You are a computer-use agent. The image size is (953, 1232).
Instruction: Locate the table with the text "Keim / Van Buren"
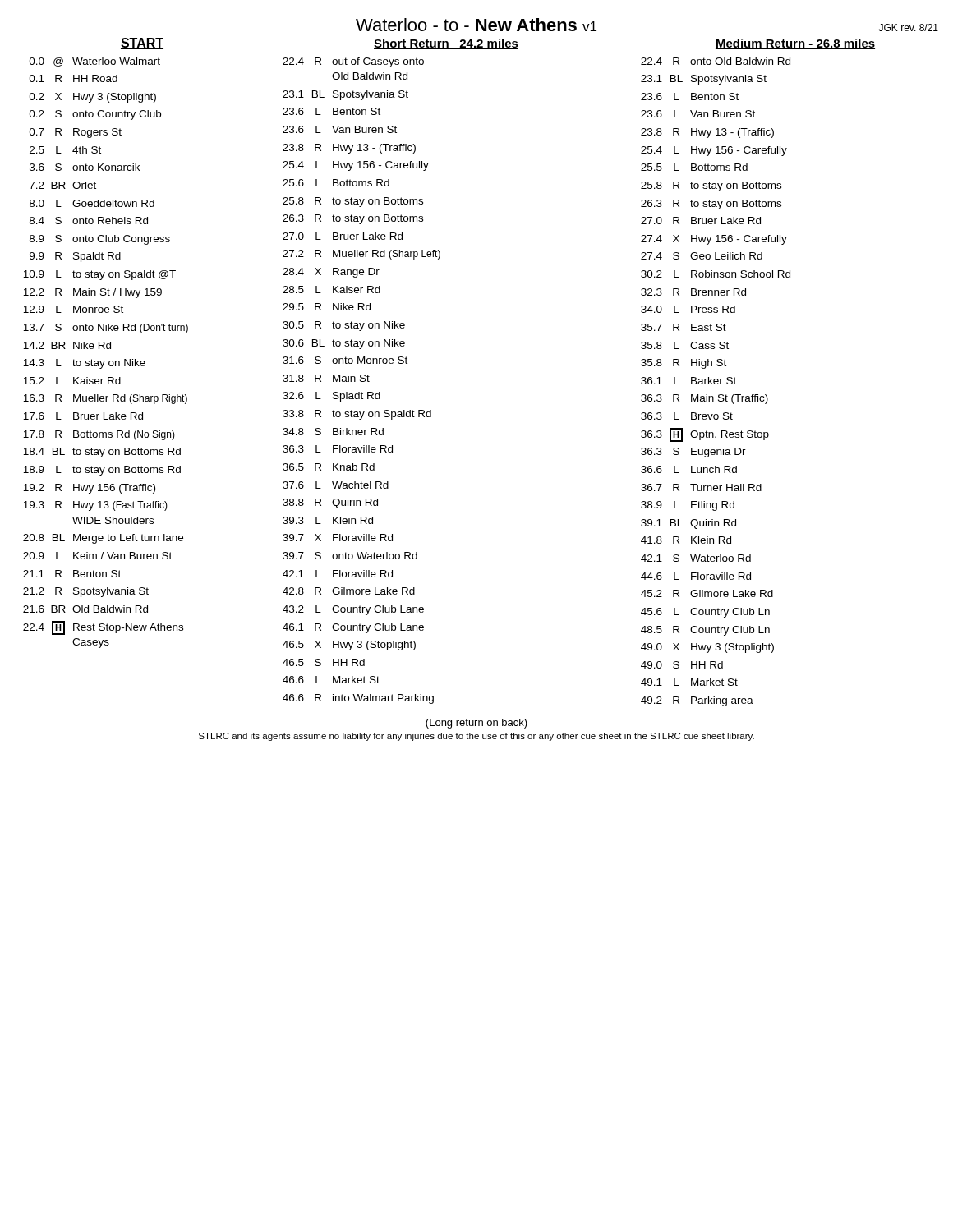142,352
